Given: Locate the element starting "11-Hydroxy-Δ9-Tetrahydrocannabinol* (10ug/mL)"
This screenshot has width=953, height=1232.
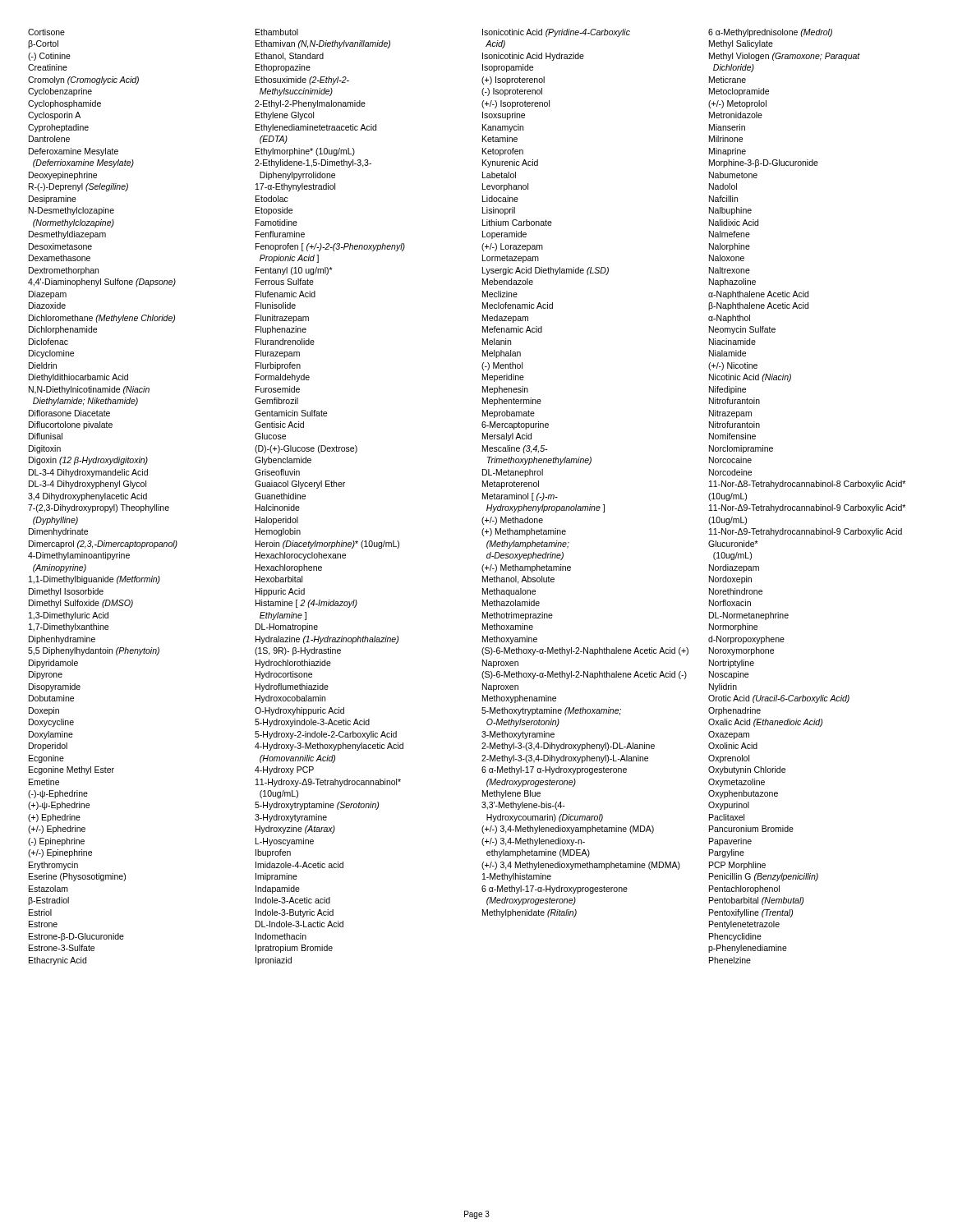Looking at the screenshot, I should tap(328, 787).
